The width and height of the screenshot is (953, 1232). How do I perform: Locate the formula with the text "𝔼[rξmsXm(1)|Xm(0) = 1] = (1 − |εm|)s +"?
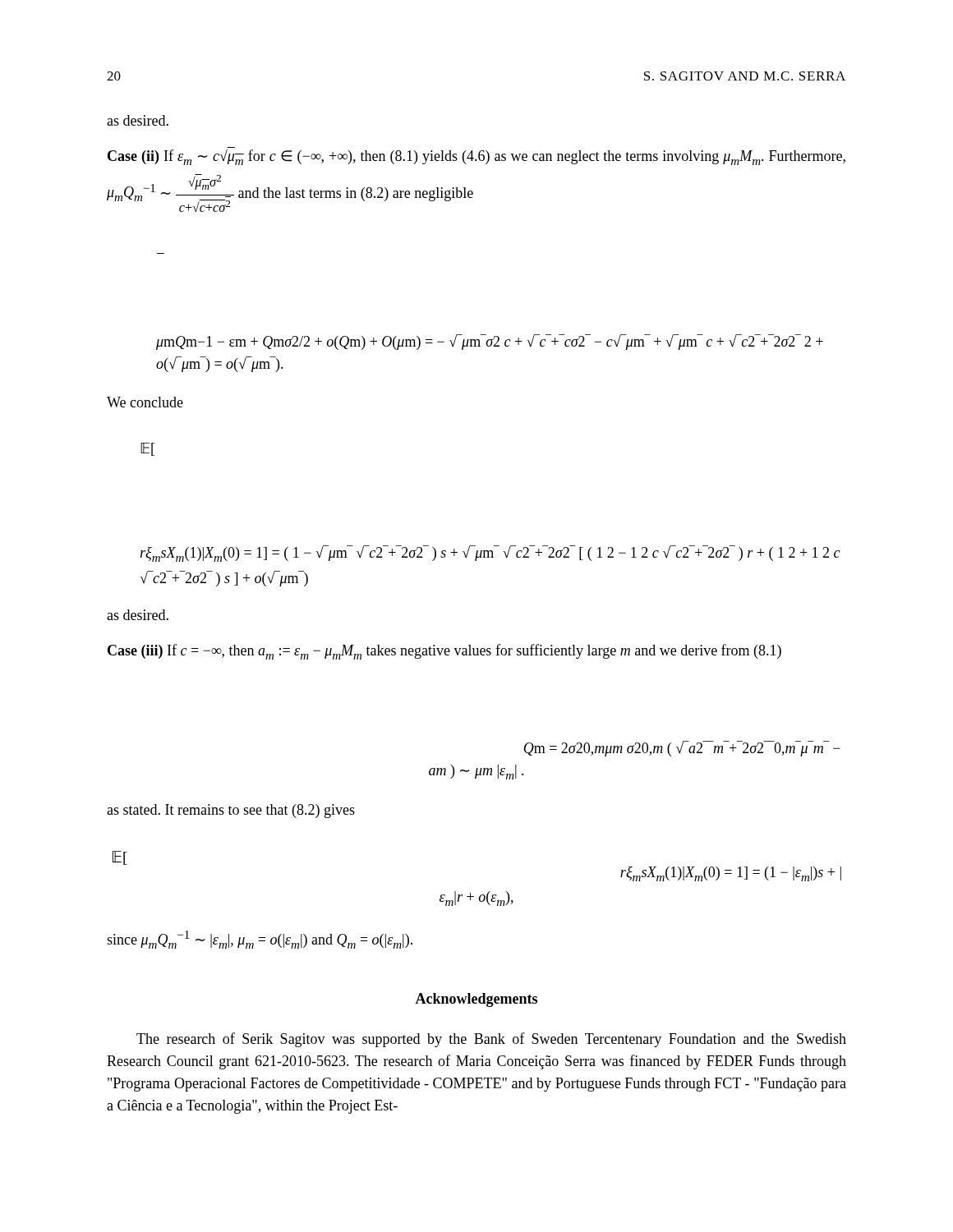[120, 858]
